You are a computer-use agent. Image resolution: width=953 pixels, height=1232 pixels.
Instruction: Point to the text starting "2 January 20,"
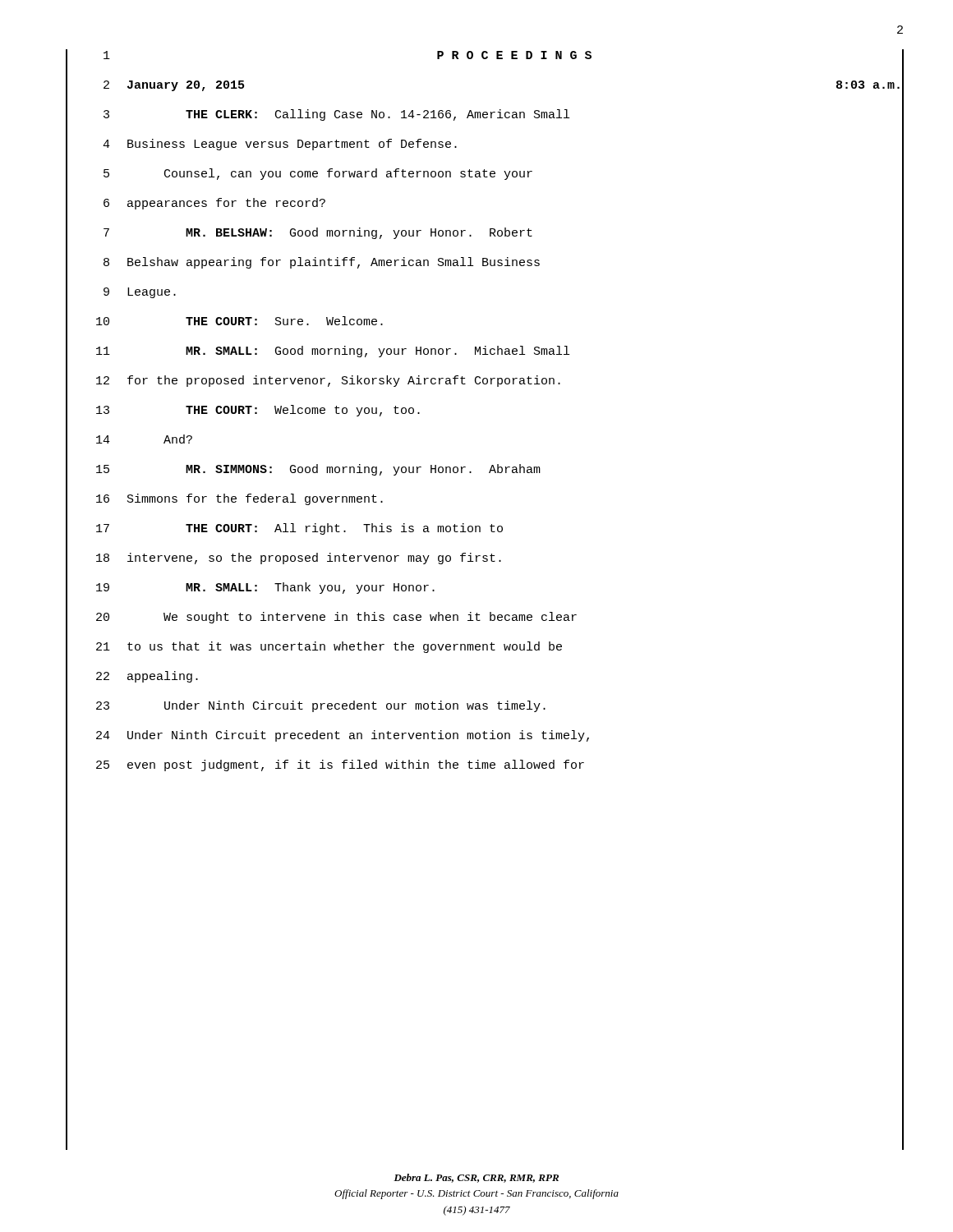[x=189, y=86]
